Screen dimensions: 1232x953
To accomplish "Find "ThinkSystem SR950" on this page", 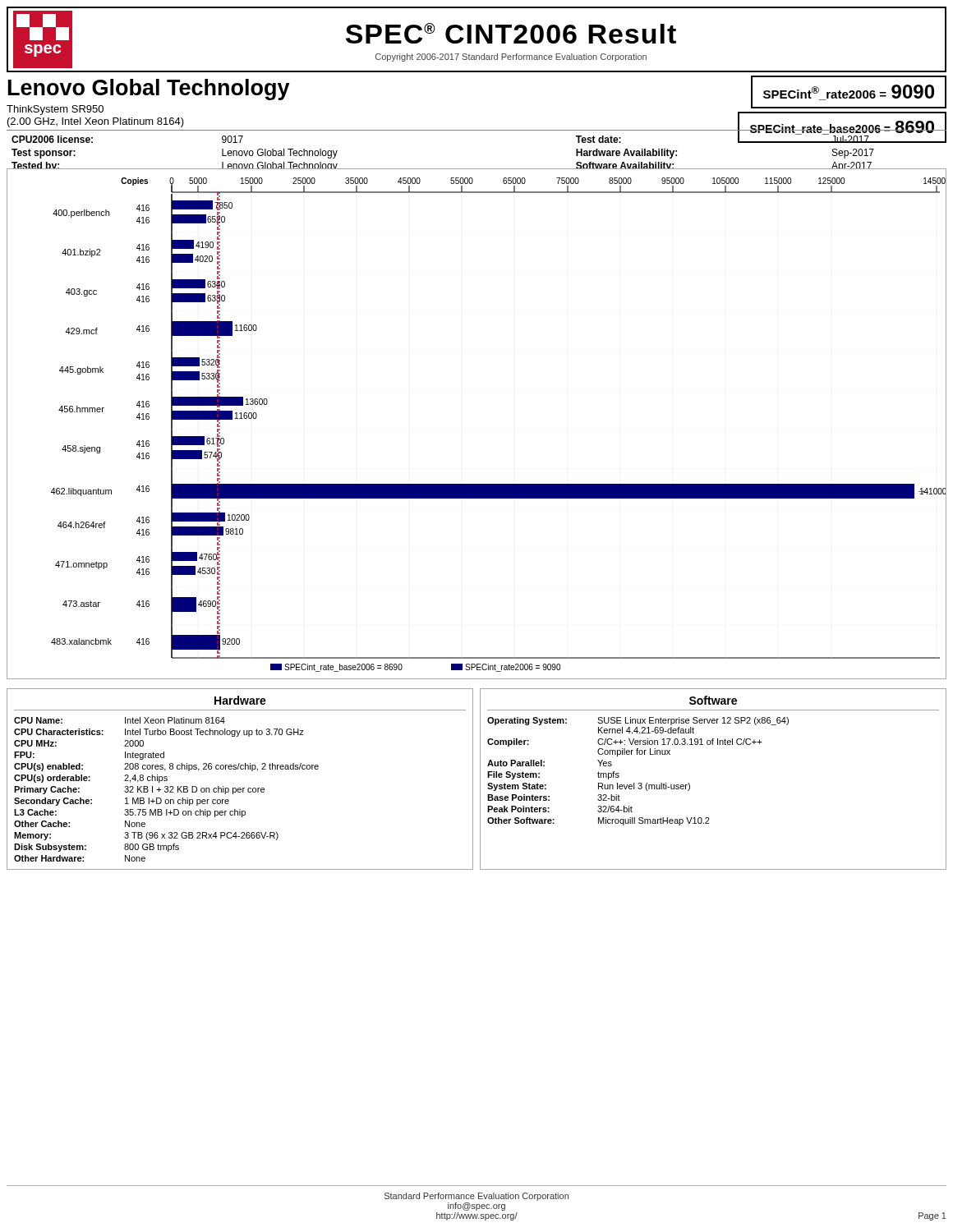I will pyautogui.click(x=55, y=109).
